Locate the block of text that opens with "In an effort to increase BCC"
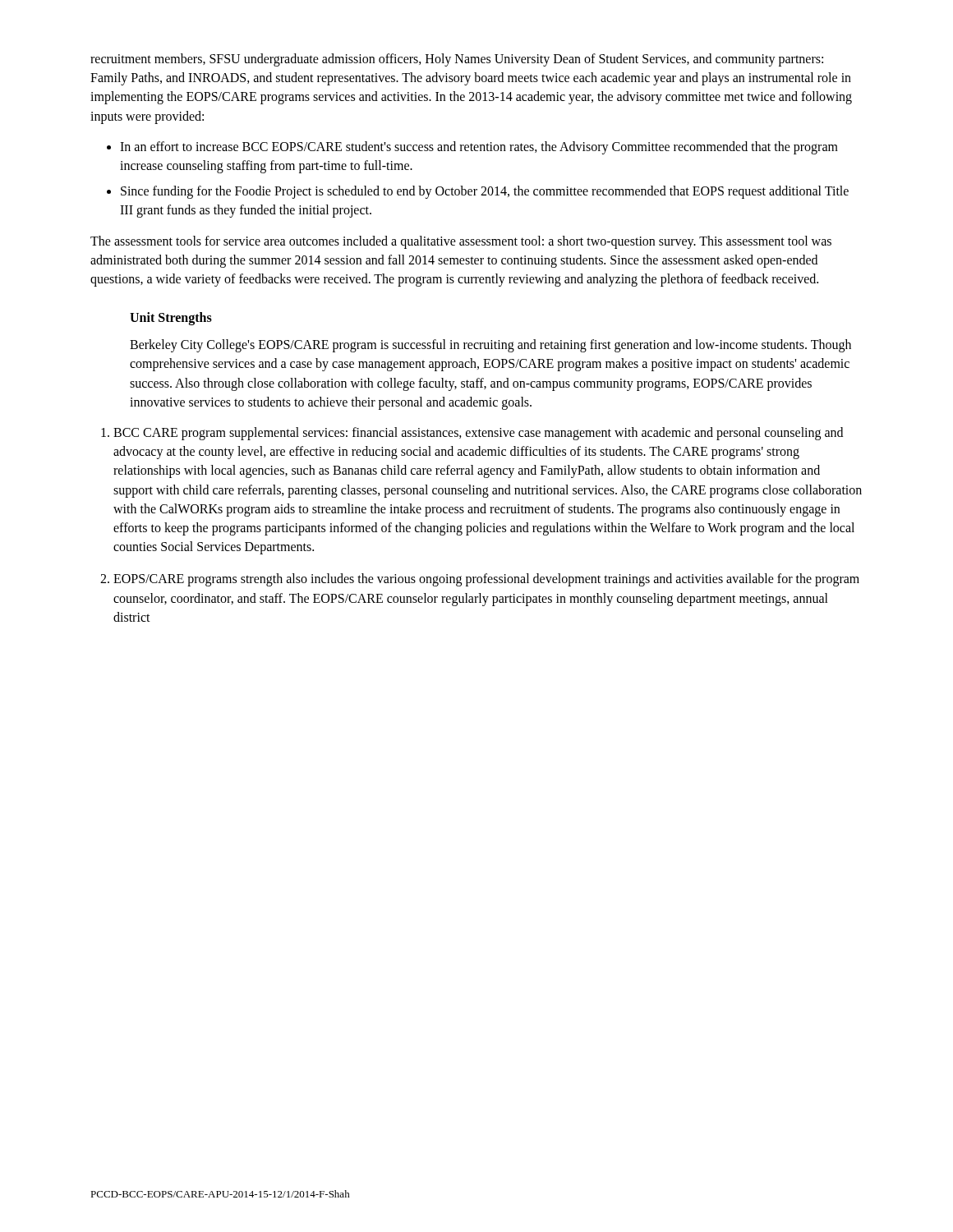953x1232 pixels. pos(479,156)
